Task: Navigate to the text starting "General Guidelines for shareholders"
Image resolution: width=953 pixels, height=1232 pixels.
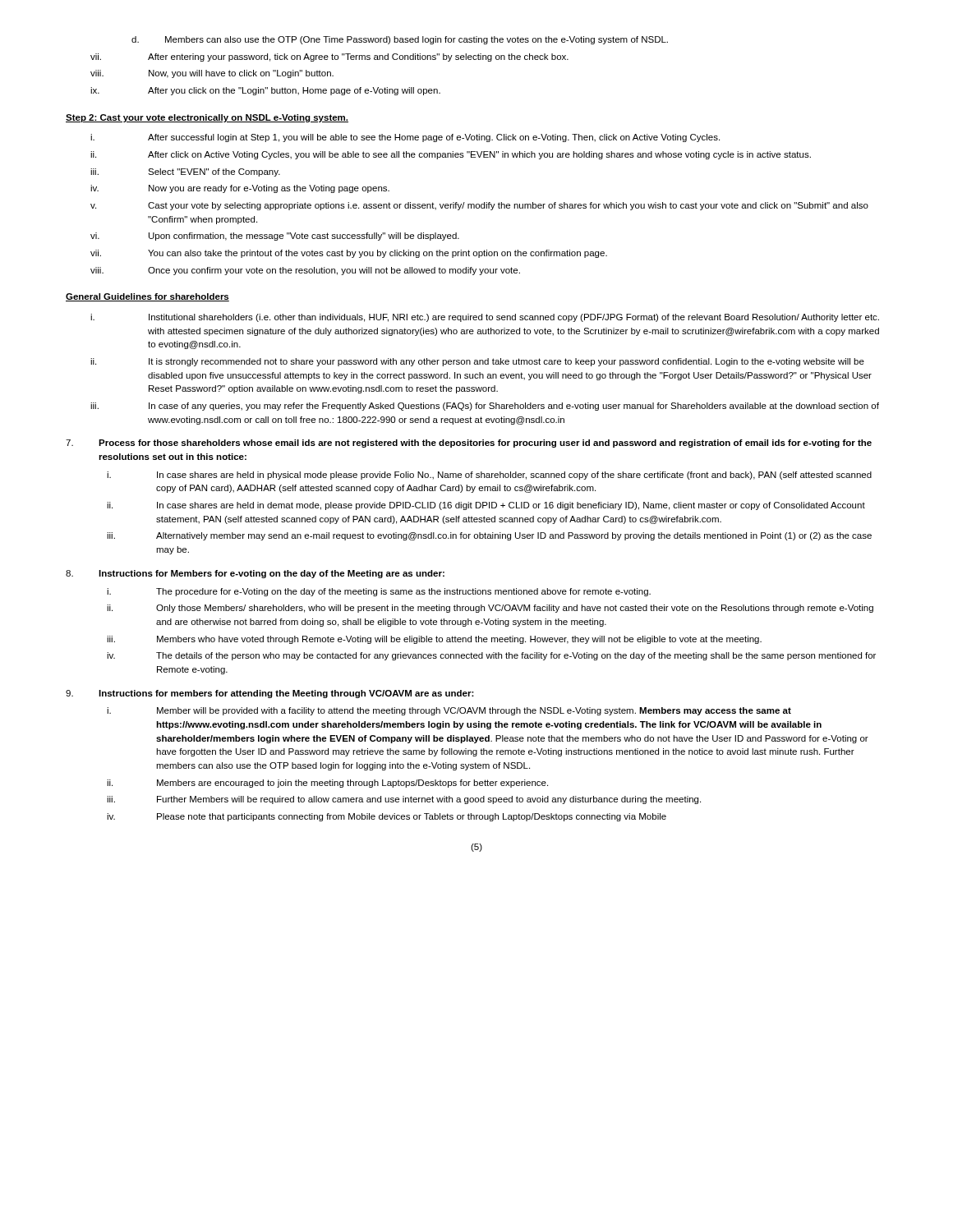Action: (x=147, y=297)
